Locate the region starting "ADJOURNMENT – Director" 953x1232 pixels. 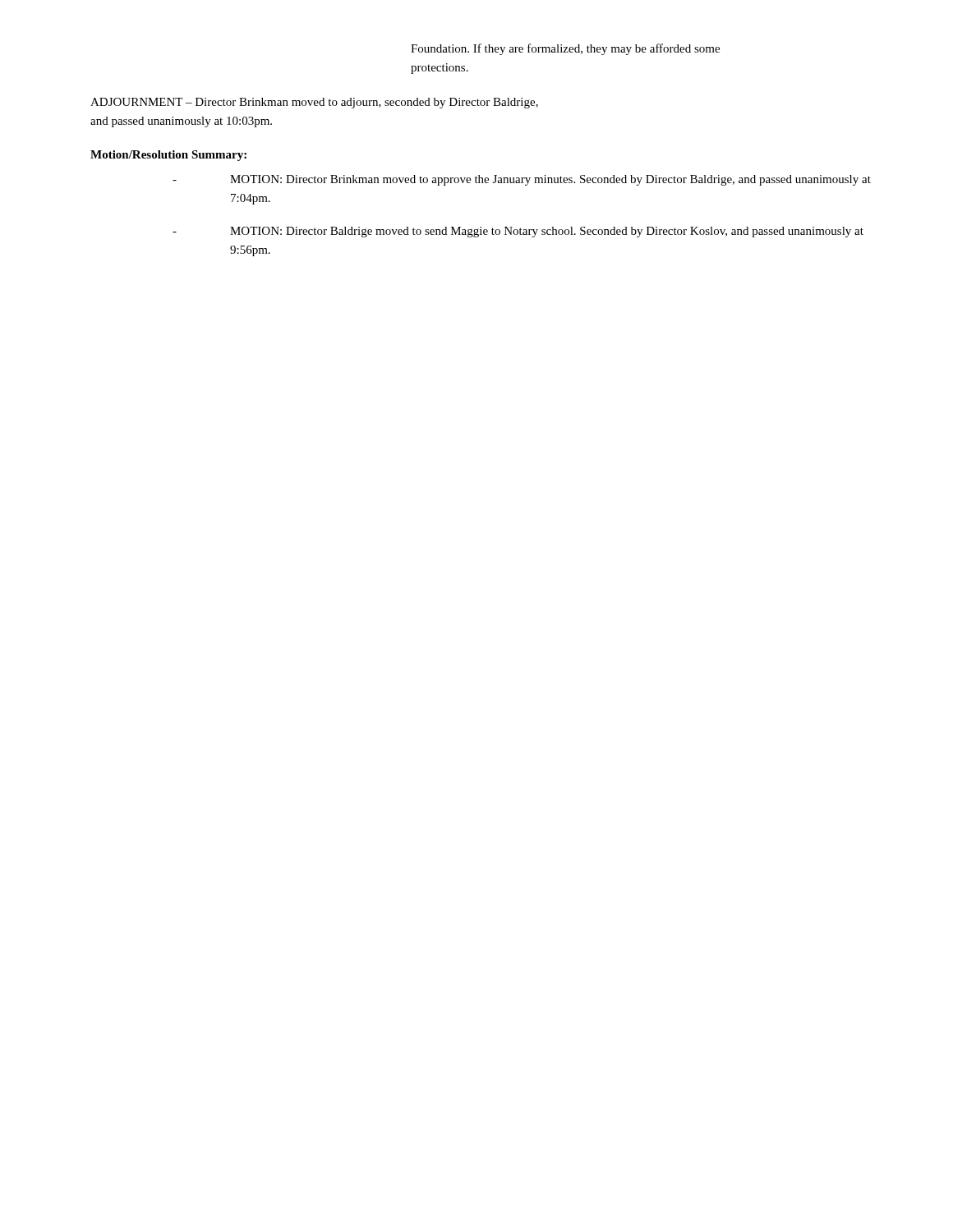coord(314,111)
